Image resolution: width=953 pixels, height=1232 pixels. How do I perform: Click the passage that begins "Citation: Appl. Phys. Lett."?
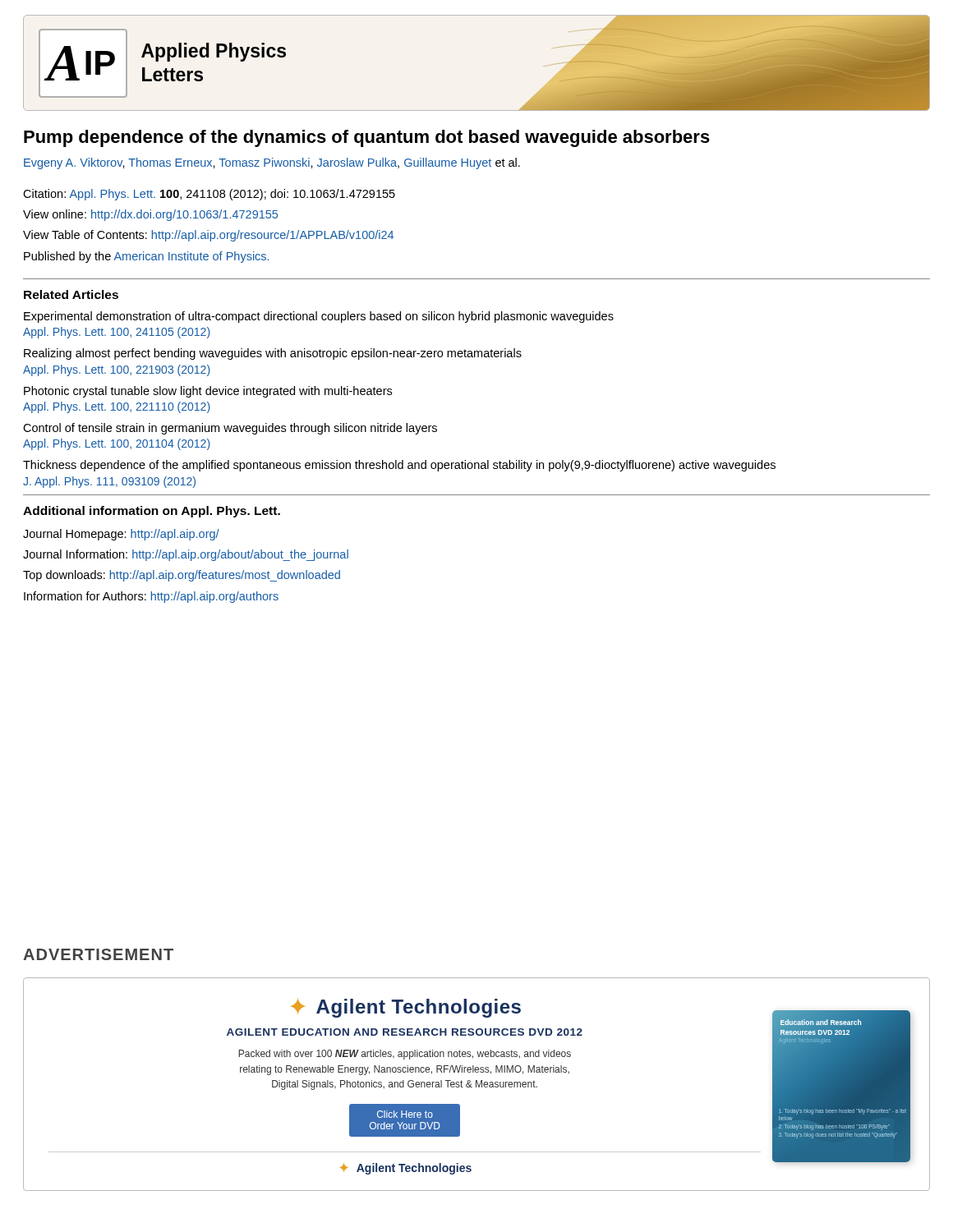(x=209, y=225)
